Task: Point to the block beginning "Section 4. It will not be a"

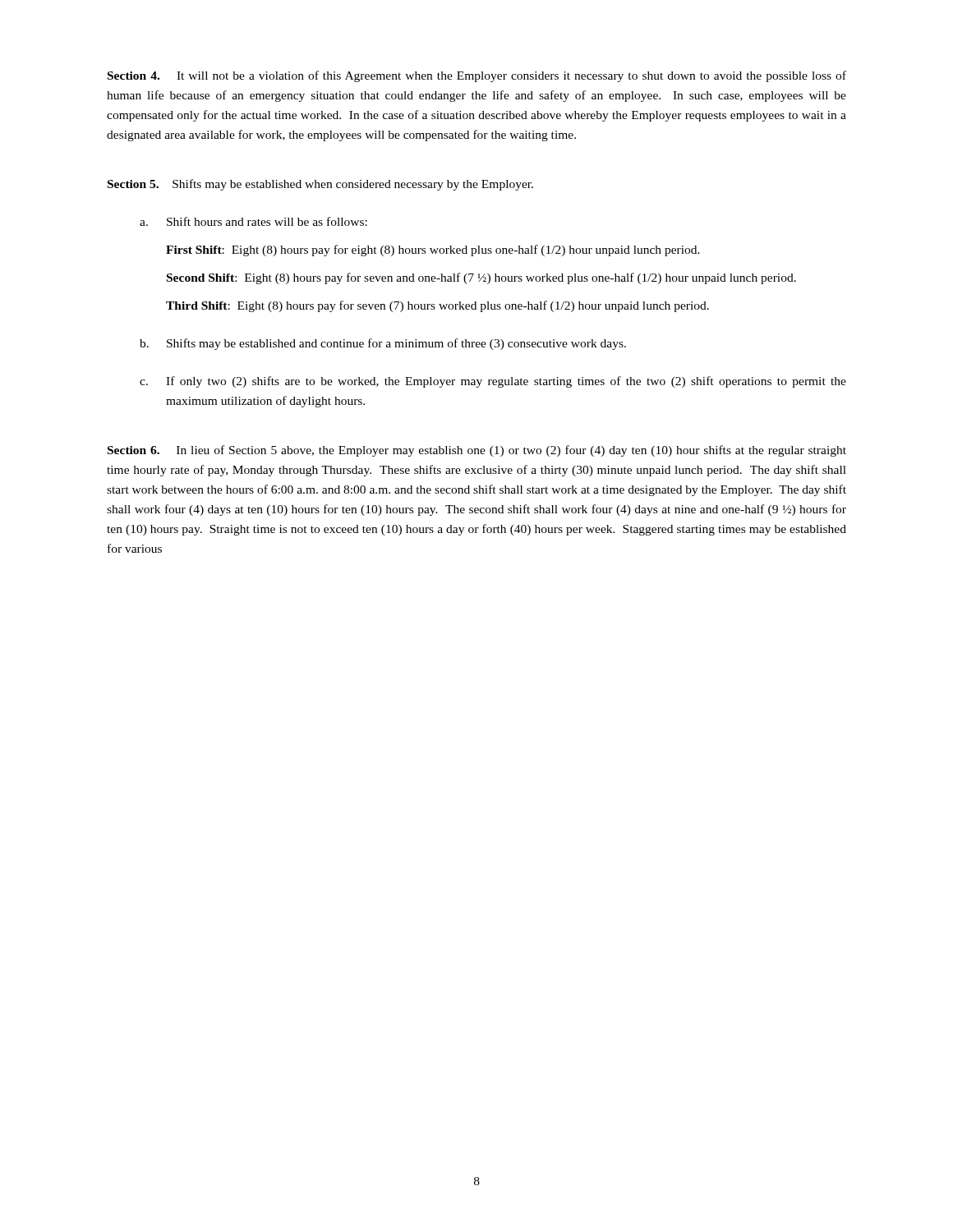Action: [476, 105]
